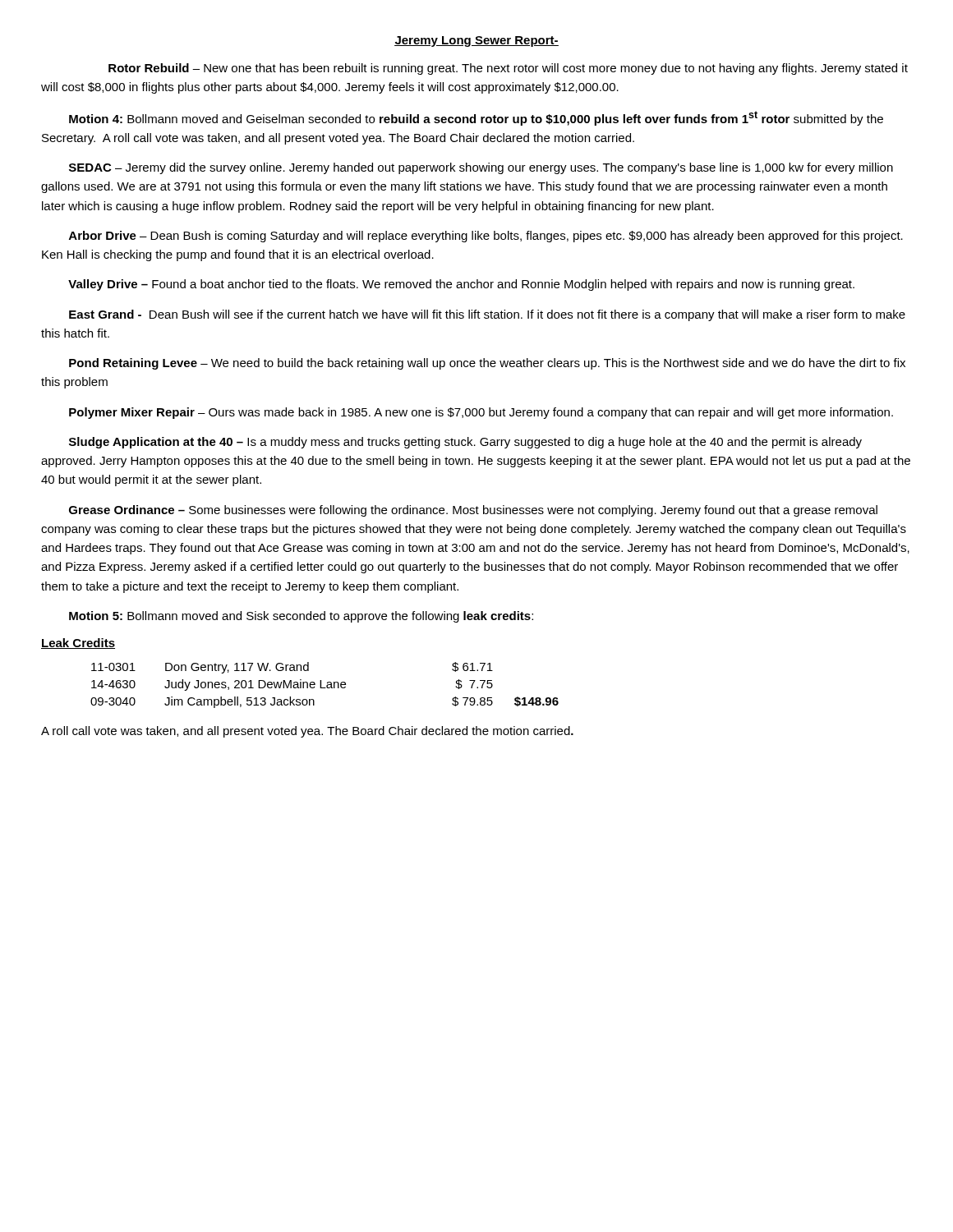Locate the text block with the text "Grease Ordinance –"
Screen dimensions: 1232x953
coord(476,547)
